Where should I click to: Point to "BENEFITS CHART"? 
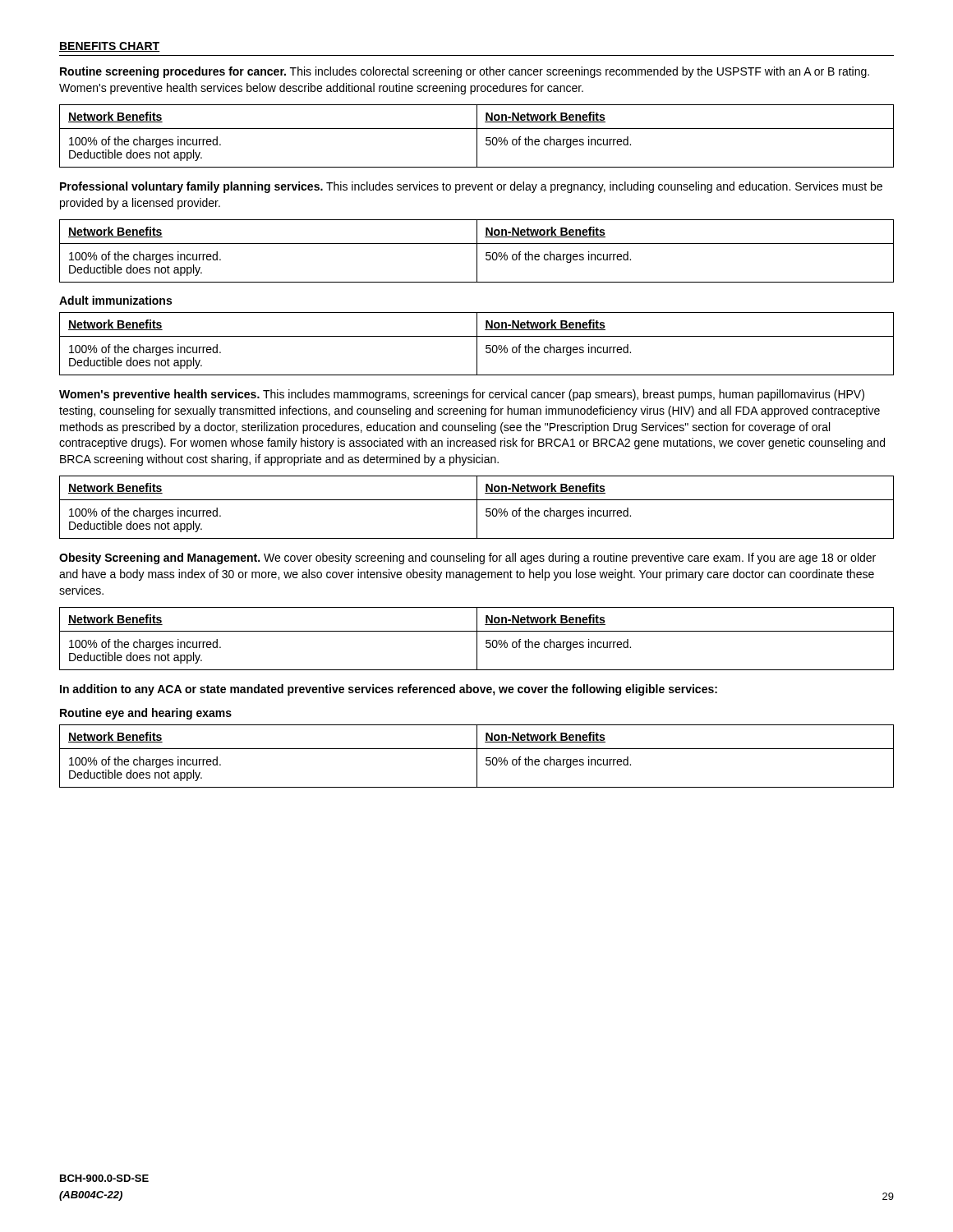109,46
